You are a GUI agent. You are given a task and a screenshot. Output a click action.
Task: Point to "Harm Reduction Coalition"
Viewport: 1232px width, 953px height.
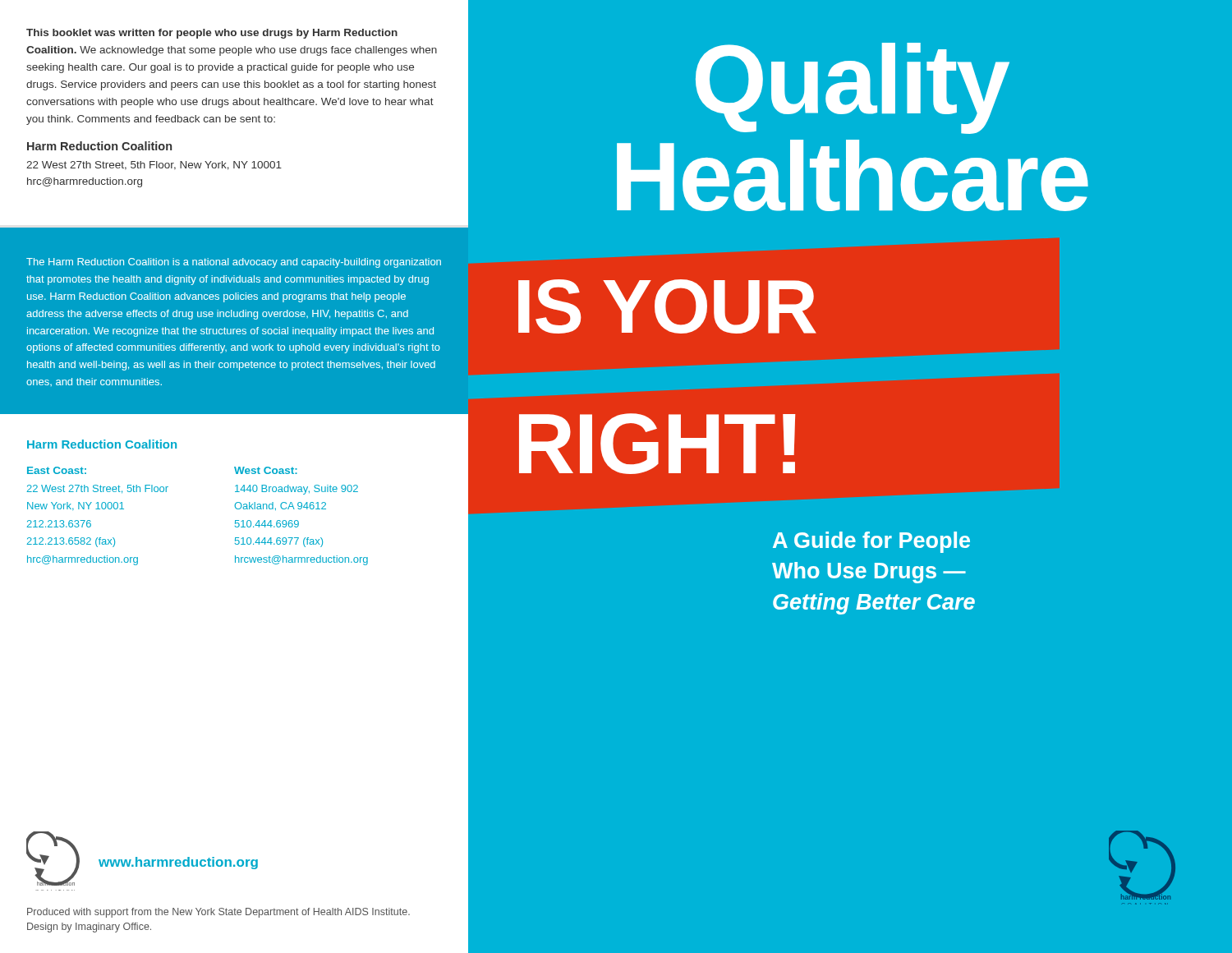[102, 444]
